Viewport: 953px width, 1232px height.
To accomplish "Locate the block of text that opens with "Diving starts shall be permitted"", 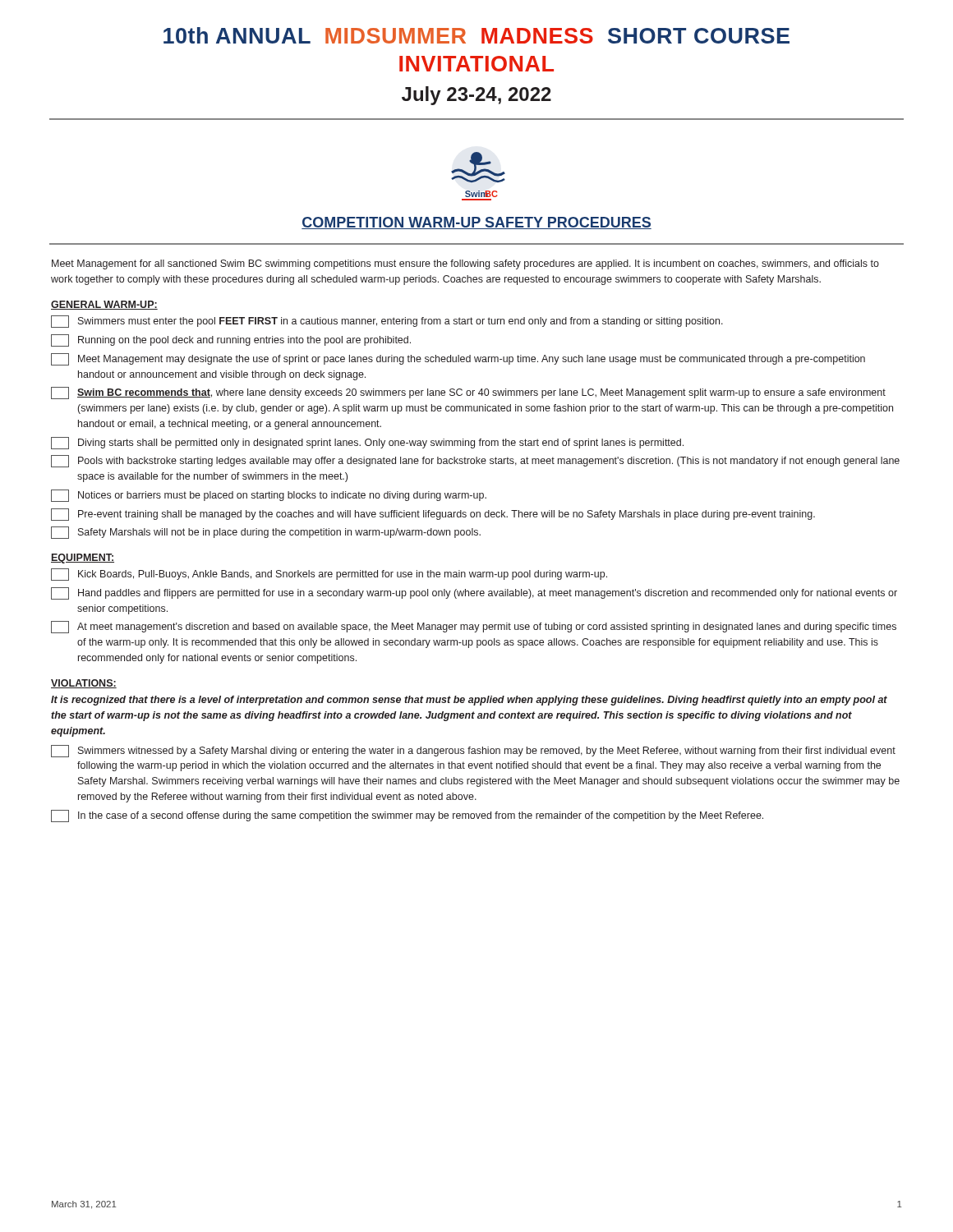I will pyautogui.click(x=476, y=443).
